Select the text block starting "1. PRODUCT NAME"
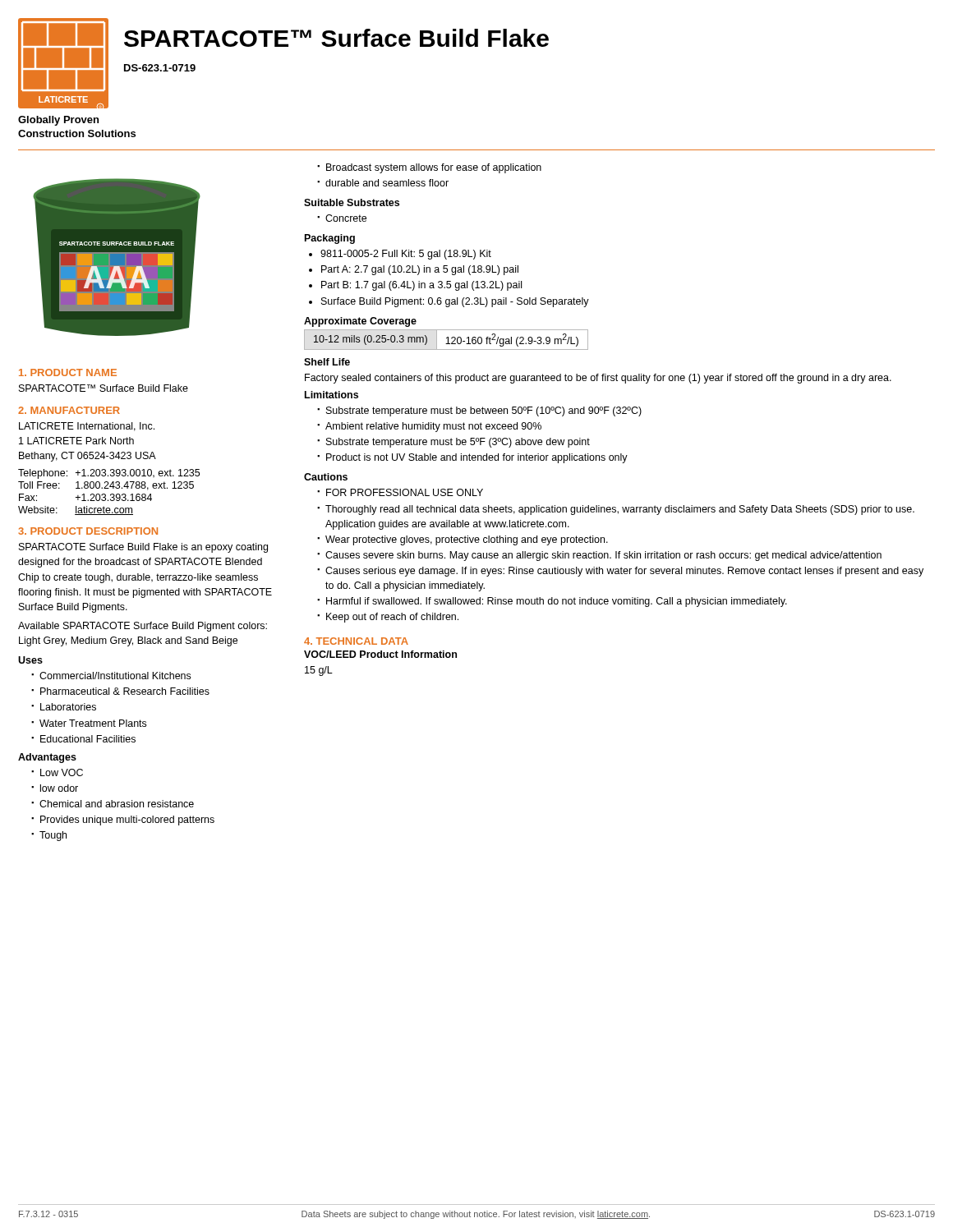Screen dimensions: 1232x953 click(68, 372)
